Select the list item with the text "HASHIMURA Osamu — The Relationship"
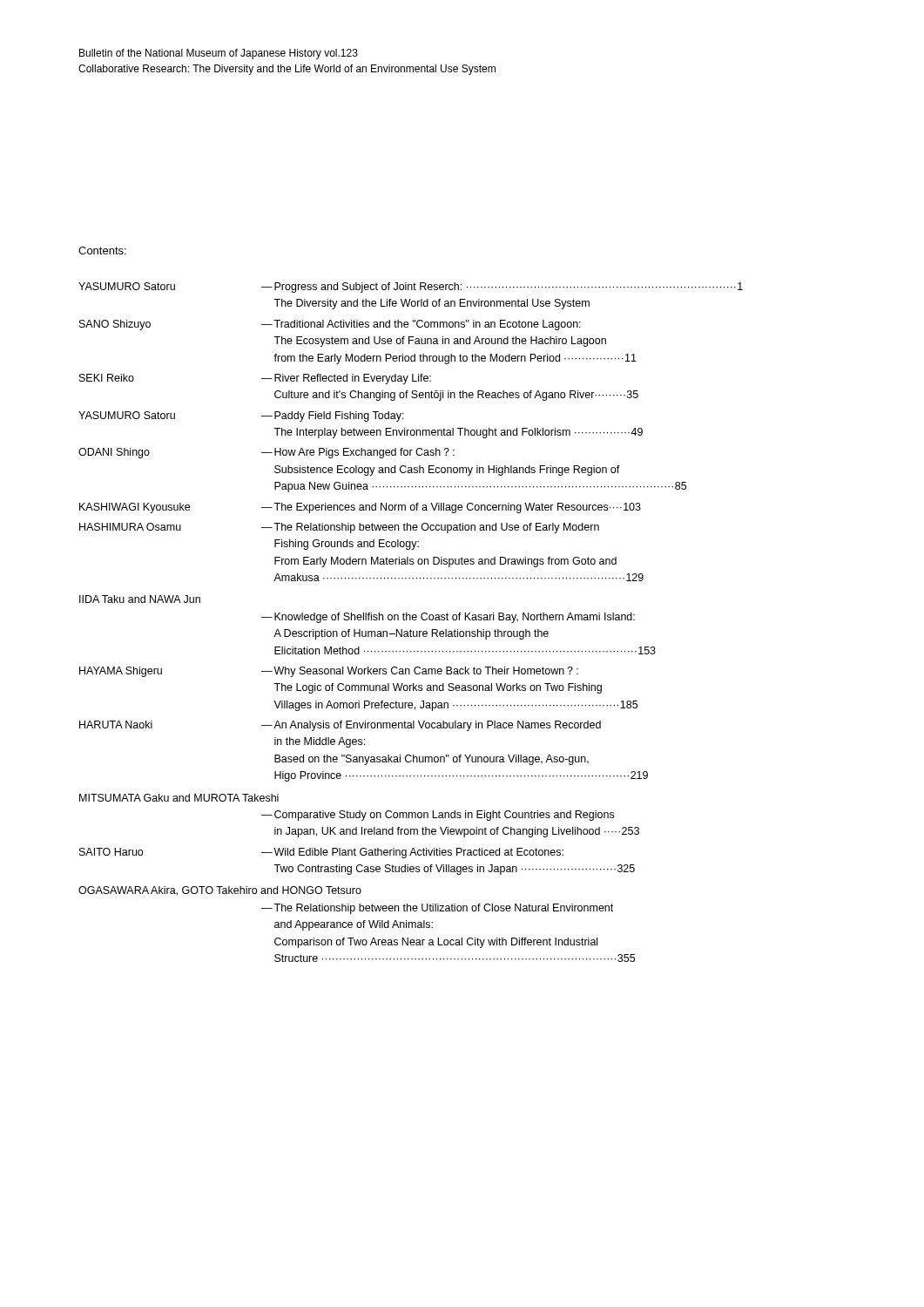 (475, 553)
